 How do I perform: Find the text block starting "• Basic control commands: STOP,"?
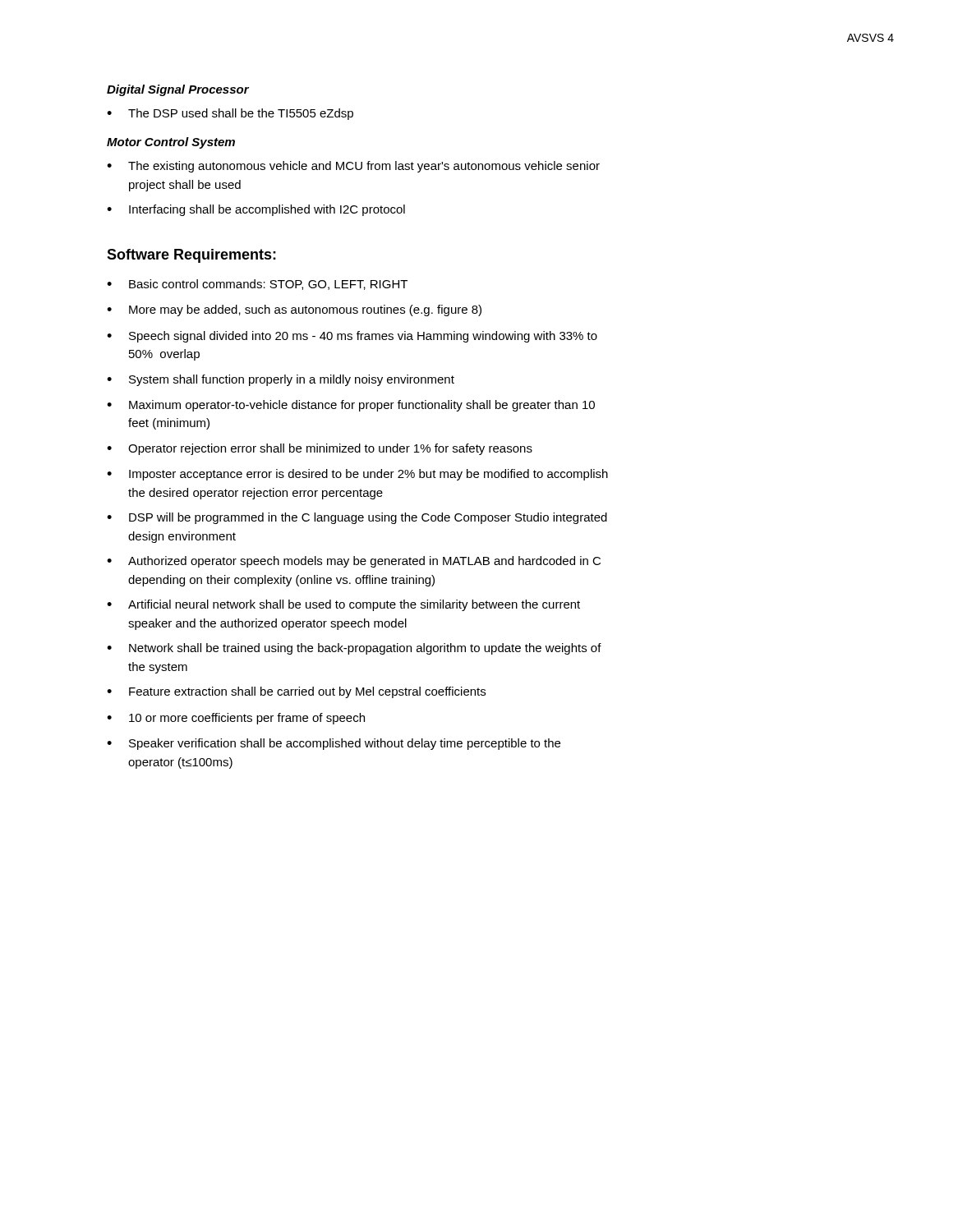pos(257,285)
